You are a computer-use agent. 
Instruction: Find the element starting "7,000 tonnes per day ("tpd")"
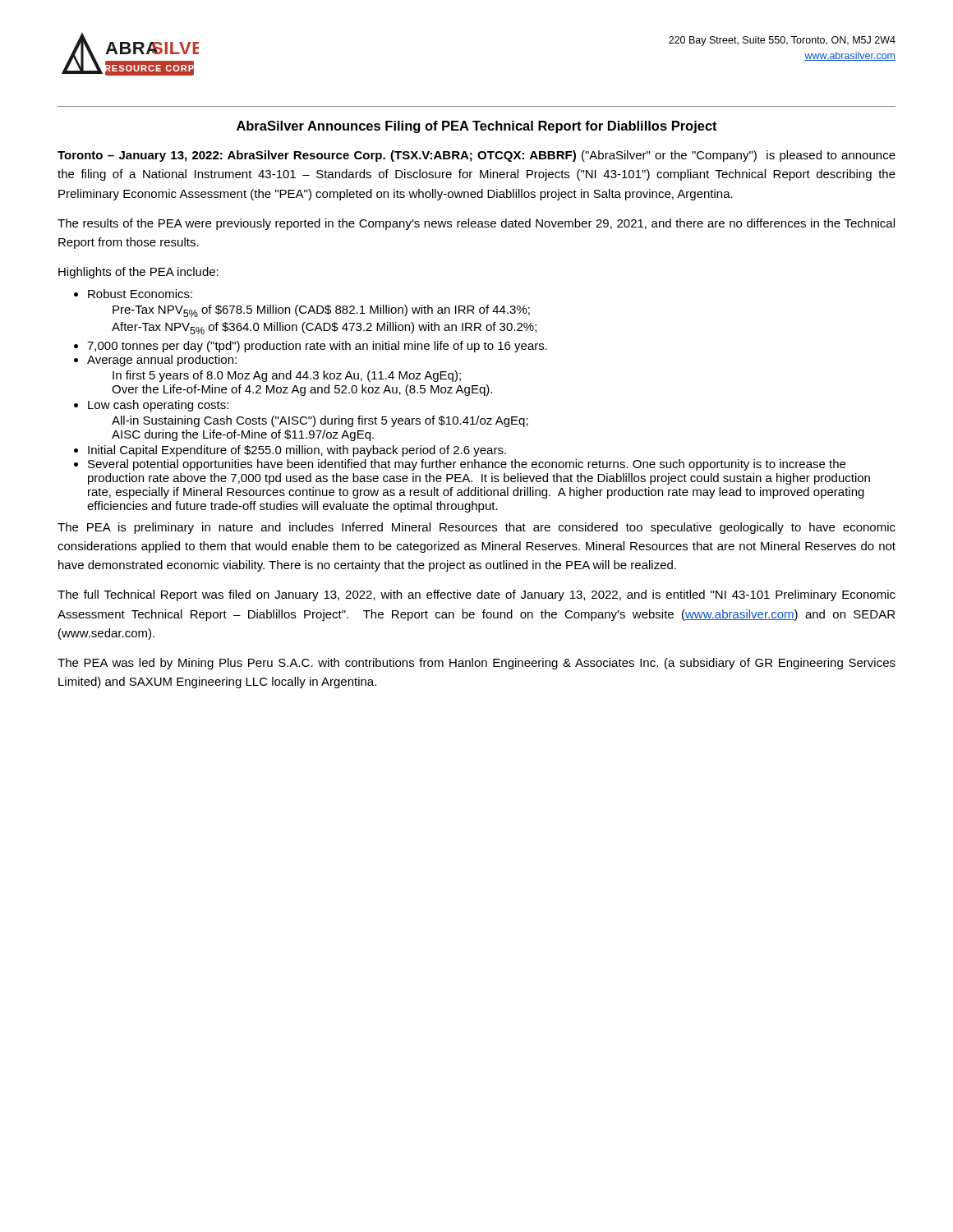[491, 345]
